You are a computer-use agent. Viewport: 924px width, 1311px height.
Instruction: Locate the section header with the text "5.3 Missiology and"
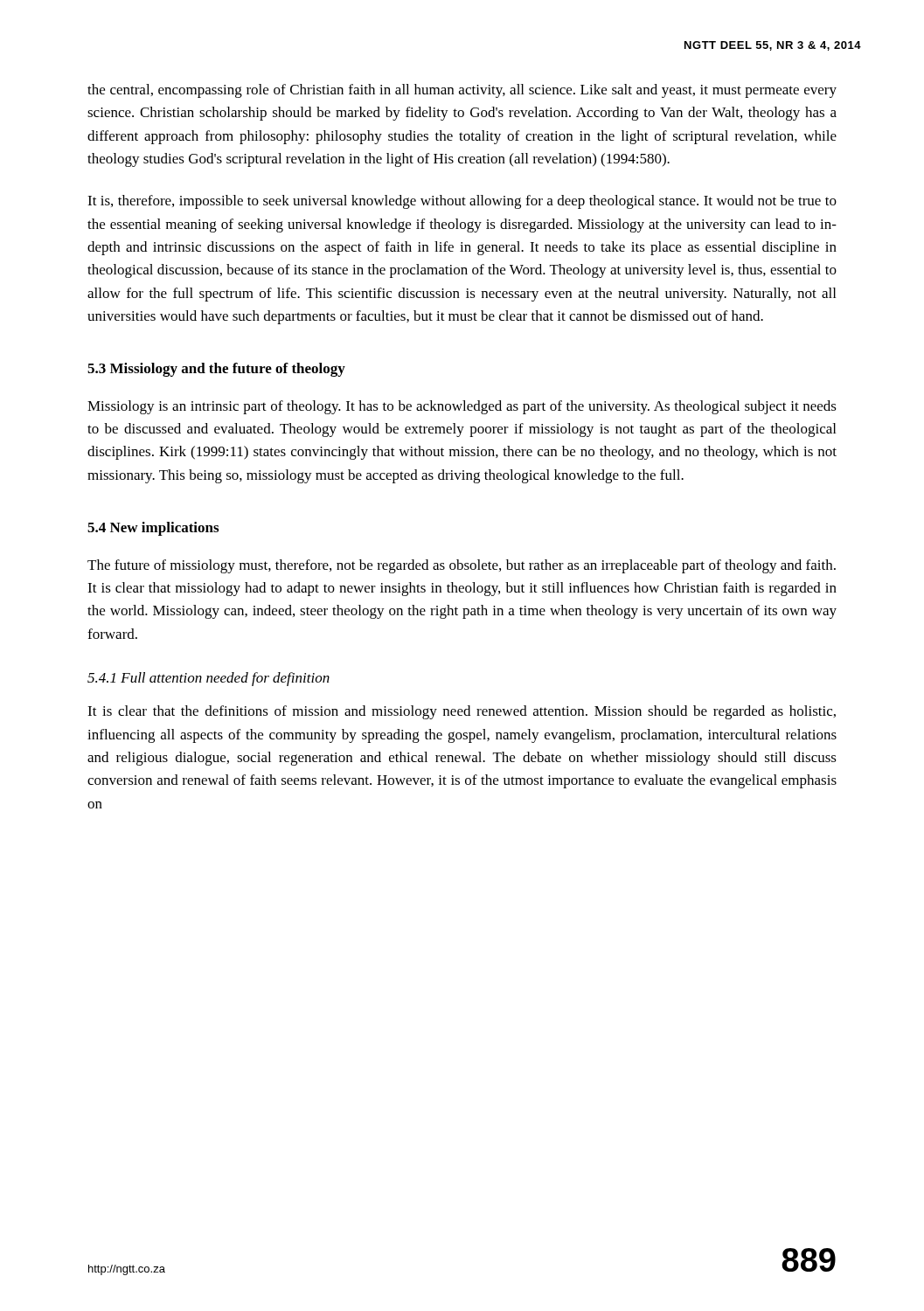pos(216,369)
